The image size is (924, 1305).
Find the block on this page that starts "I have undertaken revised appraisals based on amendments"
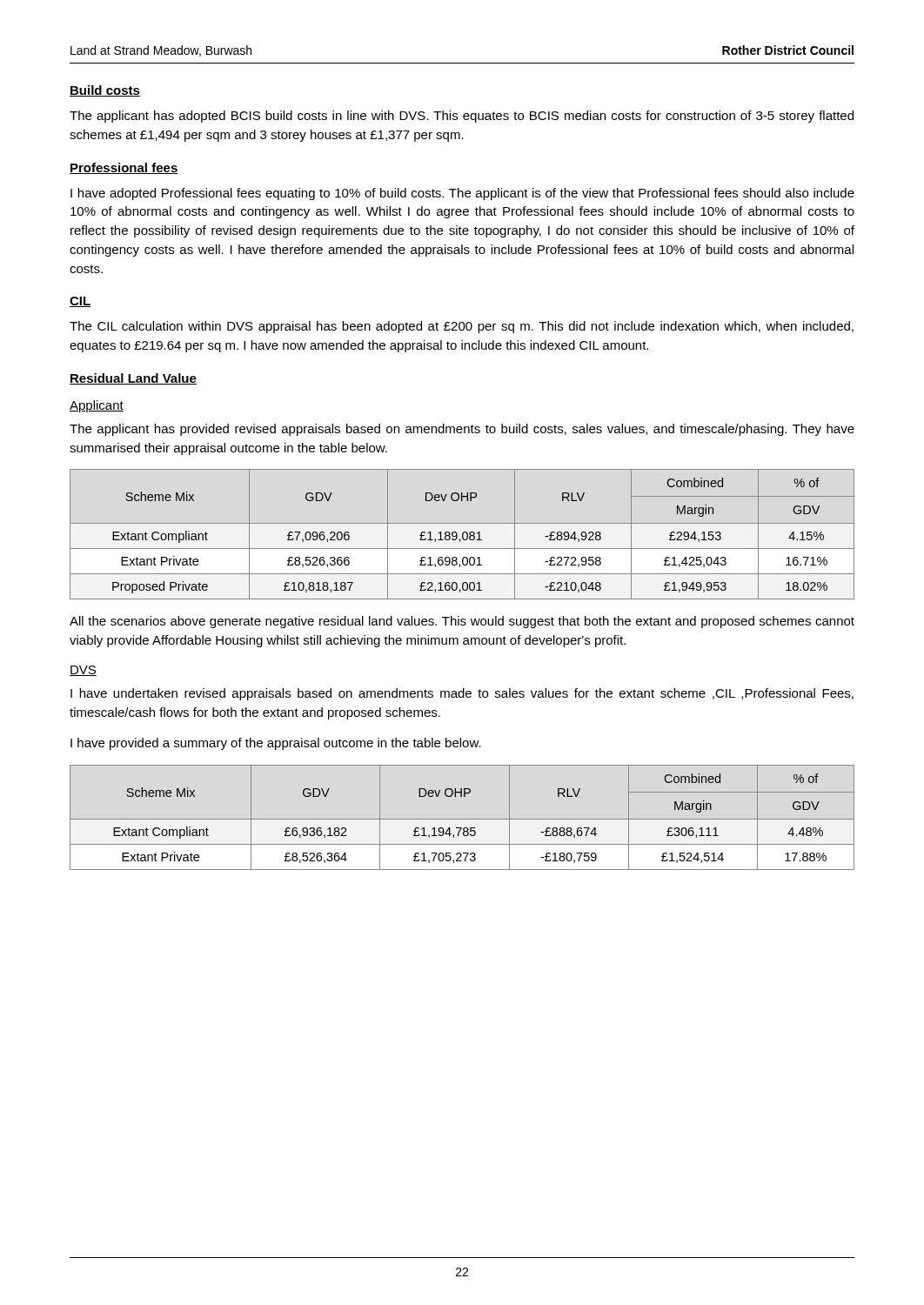[462, 702]
